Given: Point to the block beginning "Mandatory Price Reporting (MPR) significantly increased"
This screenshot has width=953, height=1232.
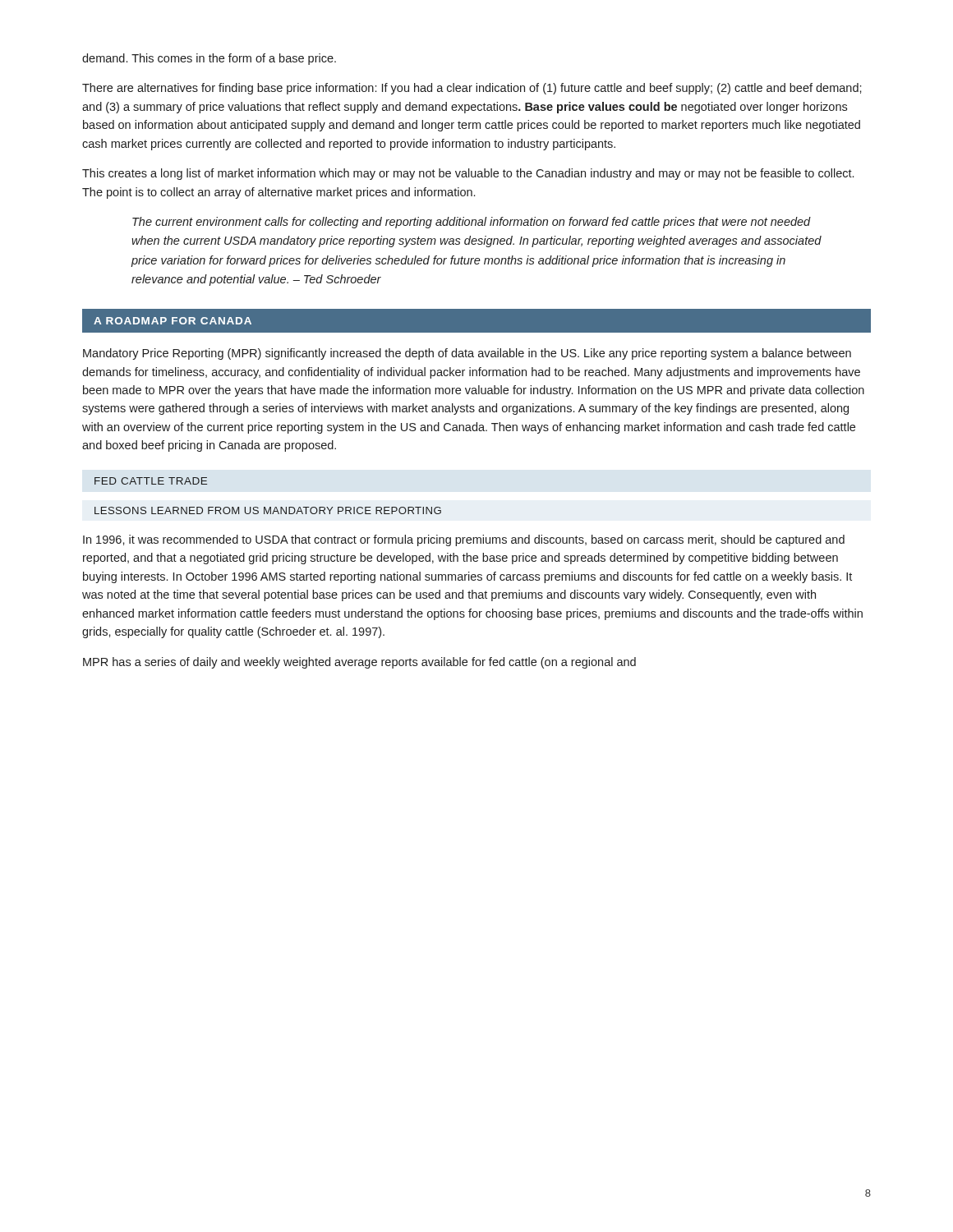Looking at the screenshot, I should (x=473, y=399).
